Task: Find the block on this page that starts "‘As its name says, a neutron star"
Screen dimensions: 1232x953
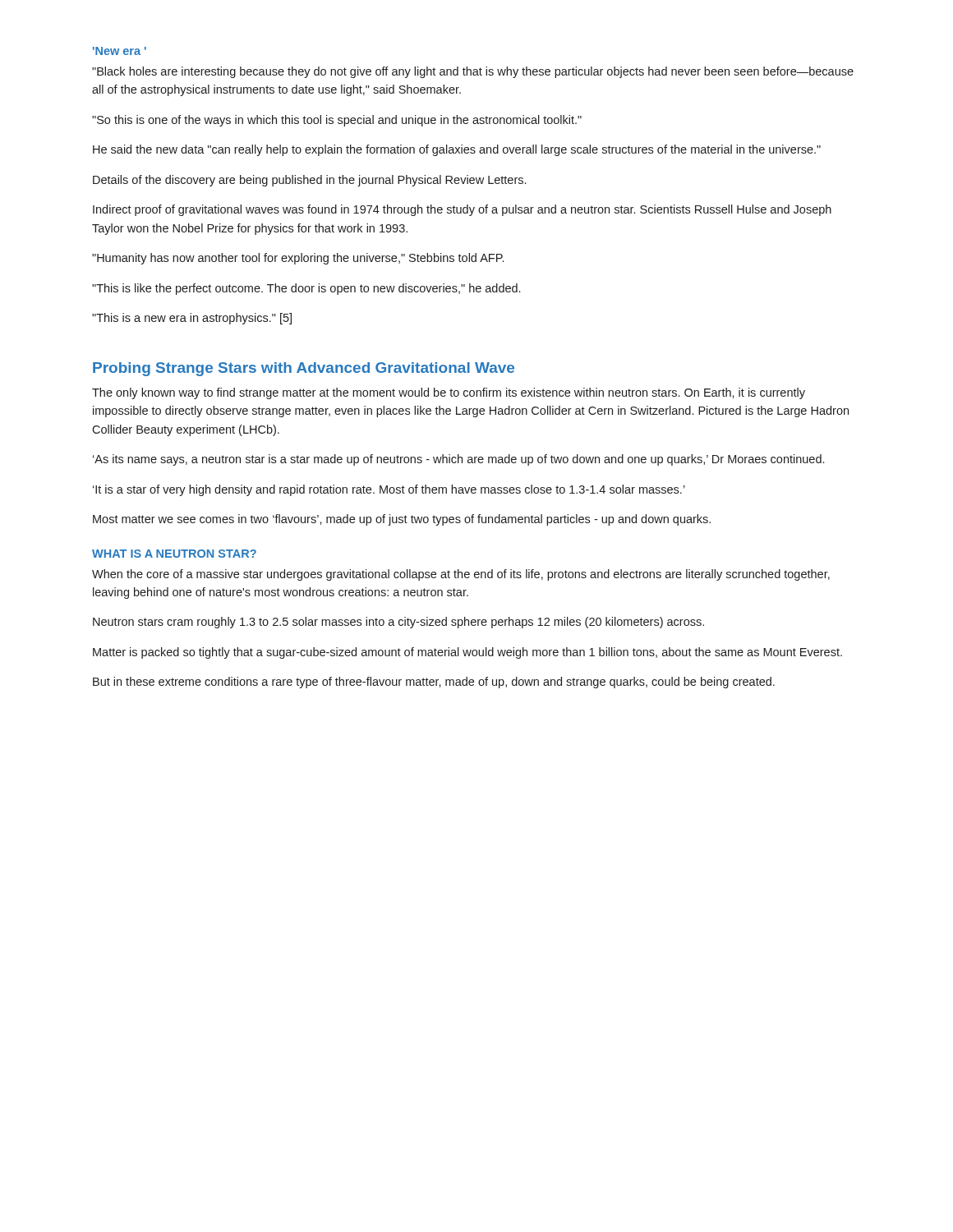Action: point(459,459)
